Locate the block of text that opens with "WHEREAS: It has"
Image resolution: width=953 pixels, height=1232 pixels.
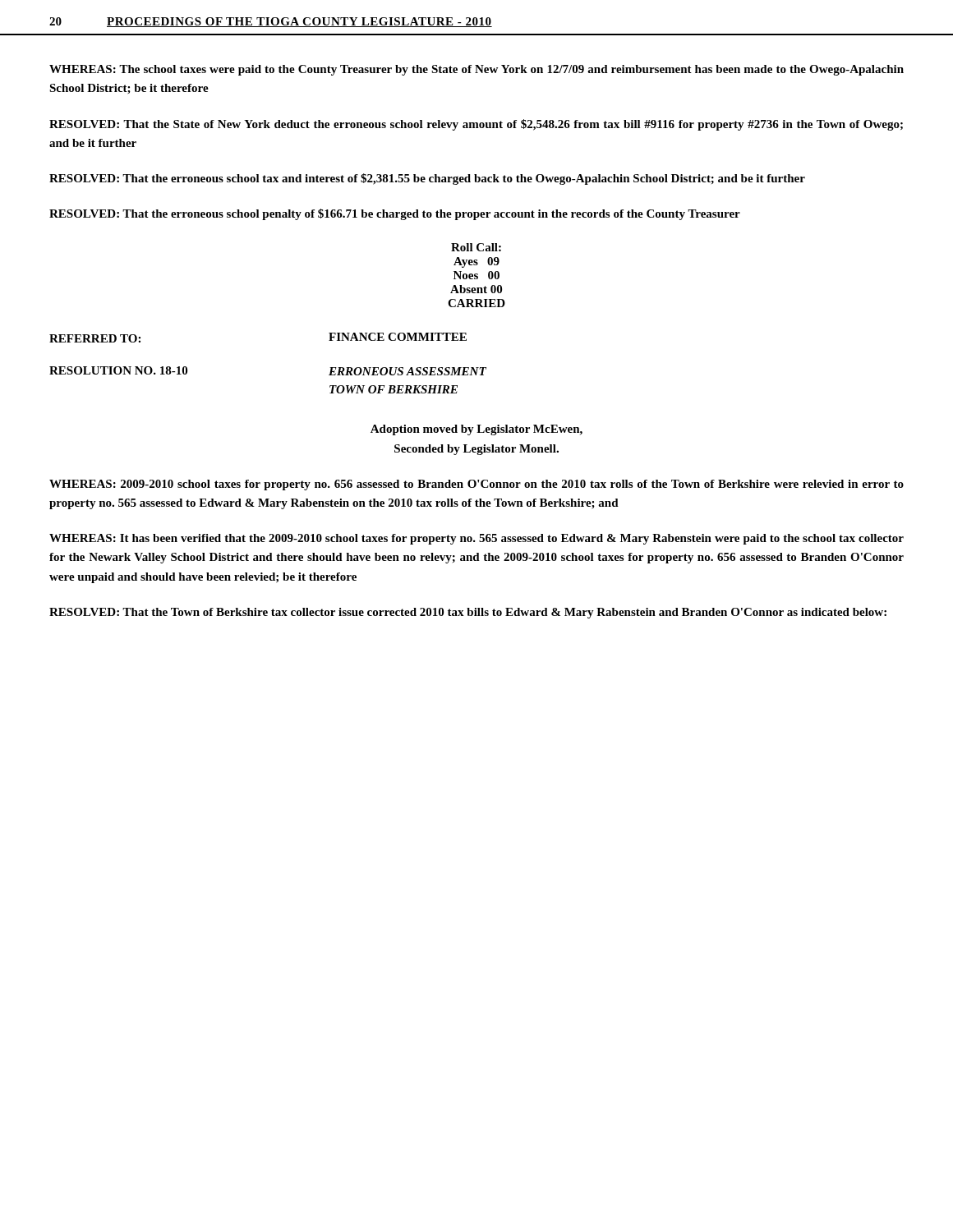(x=476, y=557)
